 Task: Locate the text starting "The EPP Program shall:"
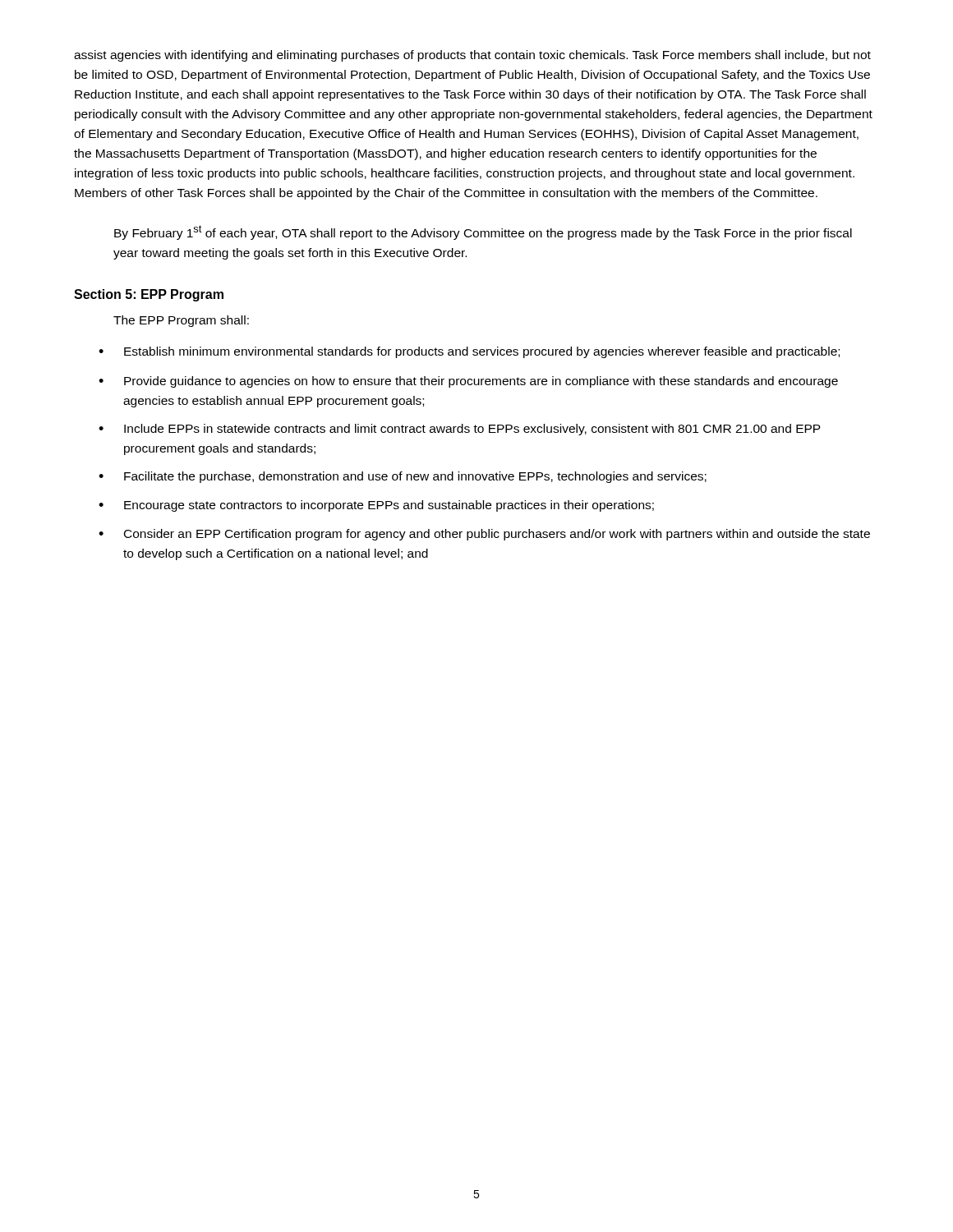(182, 320)
